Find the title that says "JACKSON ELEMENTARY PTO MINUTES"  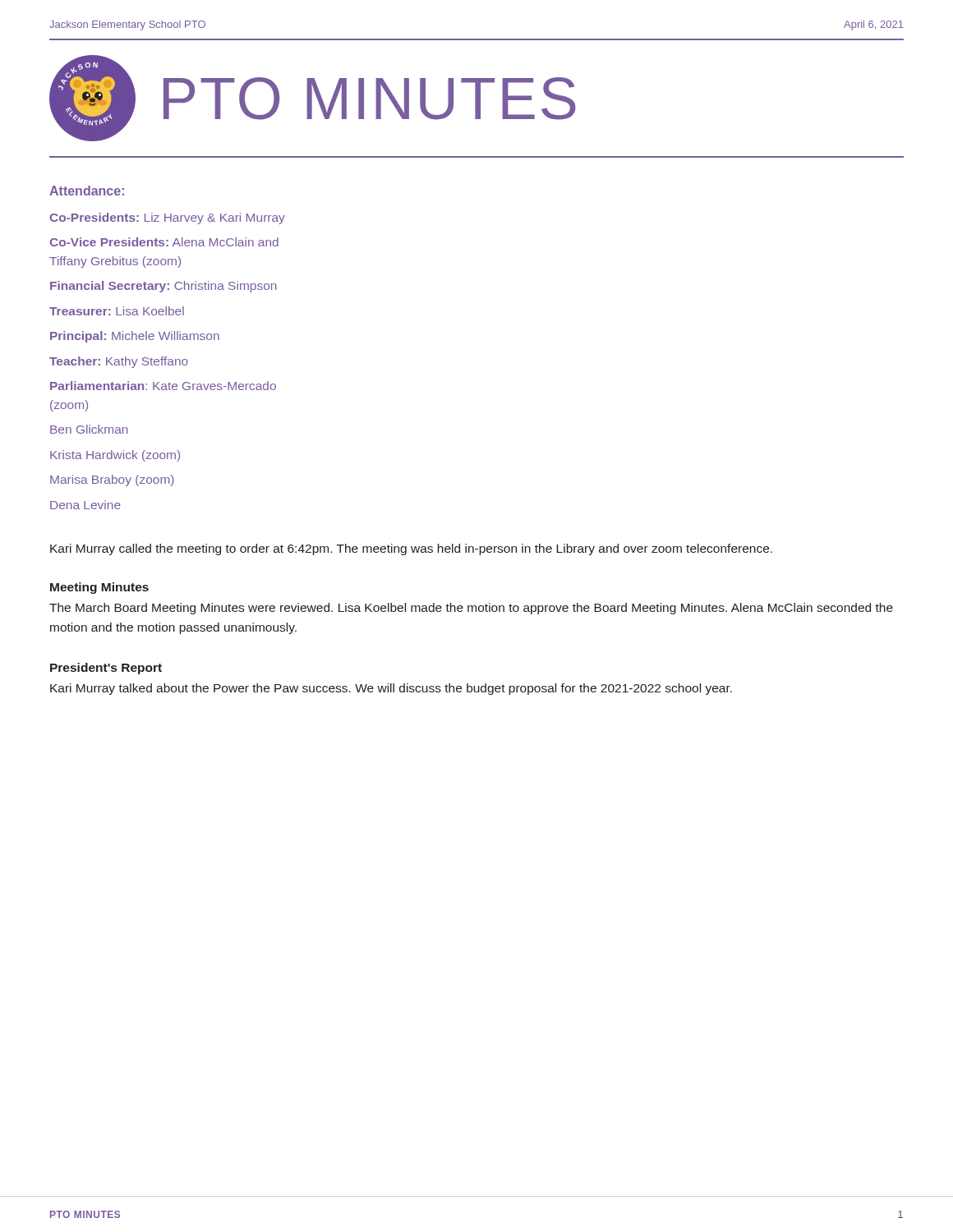(x=315, y=98)
